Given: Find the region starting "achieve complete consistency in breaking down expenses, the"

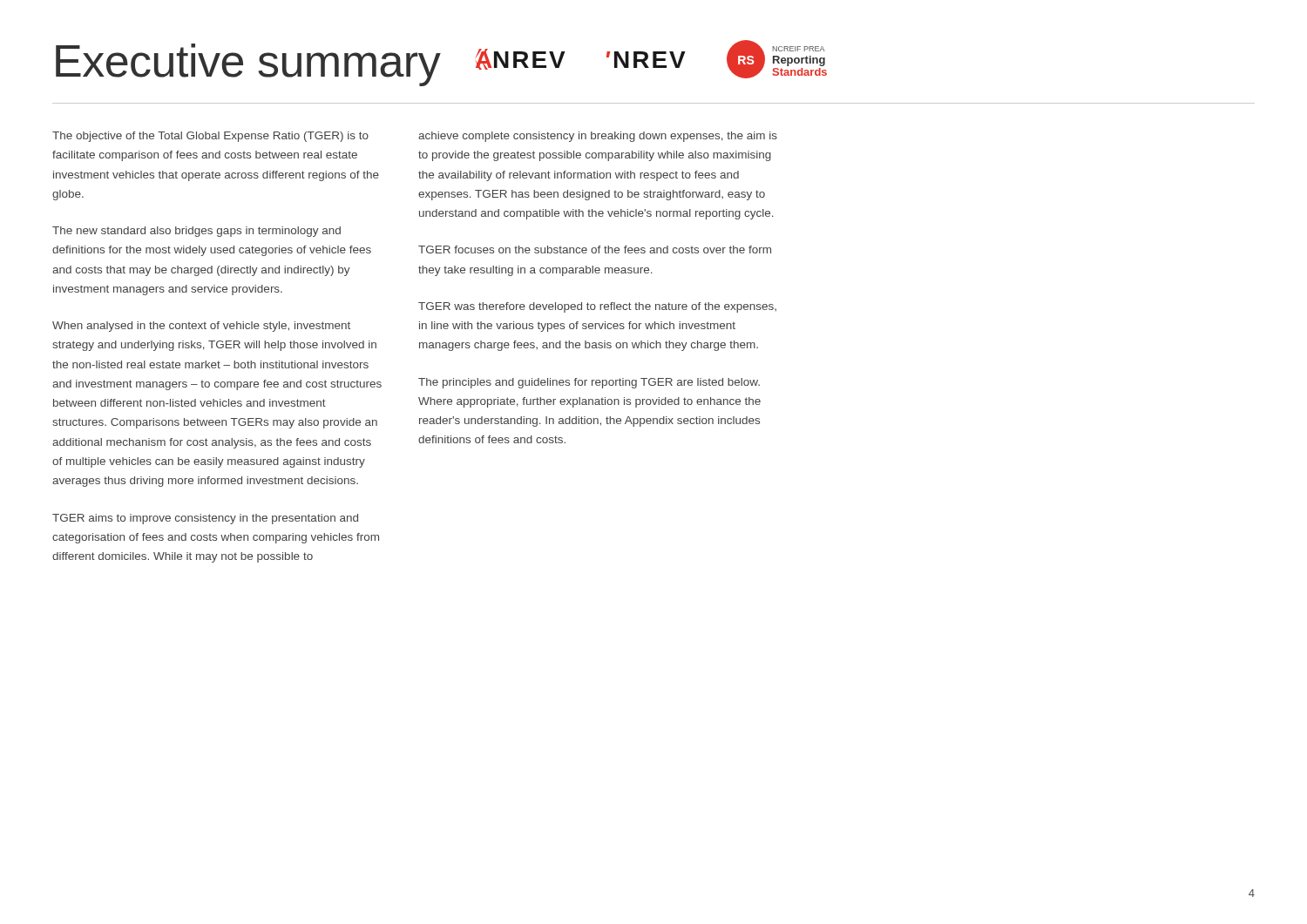Looking at the screenshot, I should [598, 174].
